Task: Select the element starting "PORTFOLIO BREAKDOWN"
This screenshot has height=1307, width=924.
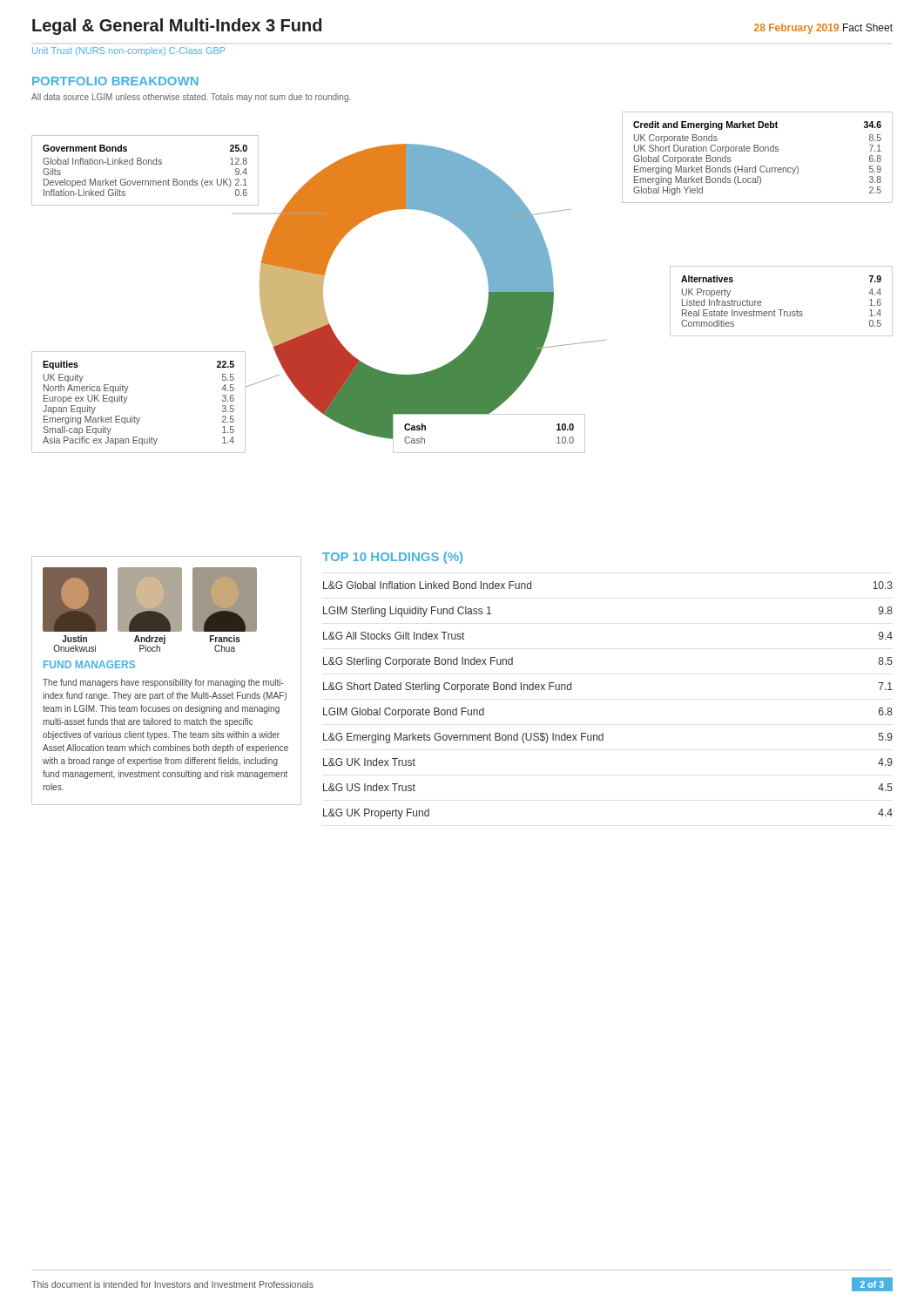Action: pos(115,81)
